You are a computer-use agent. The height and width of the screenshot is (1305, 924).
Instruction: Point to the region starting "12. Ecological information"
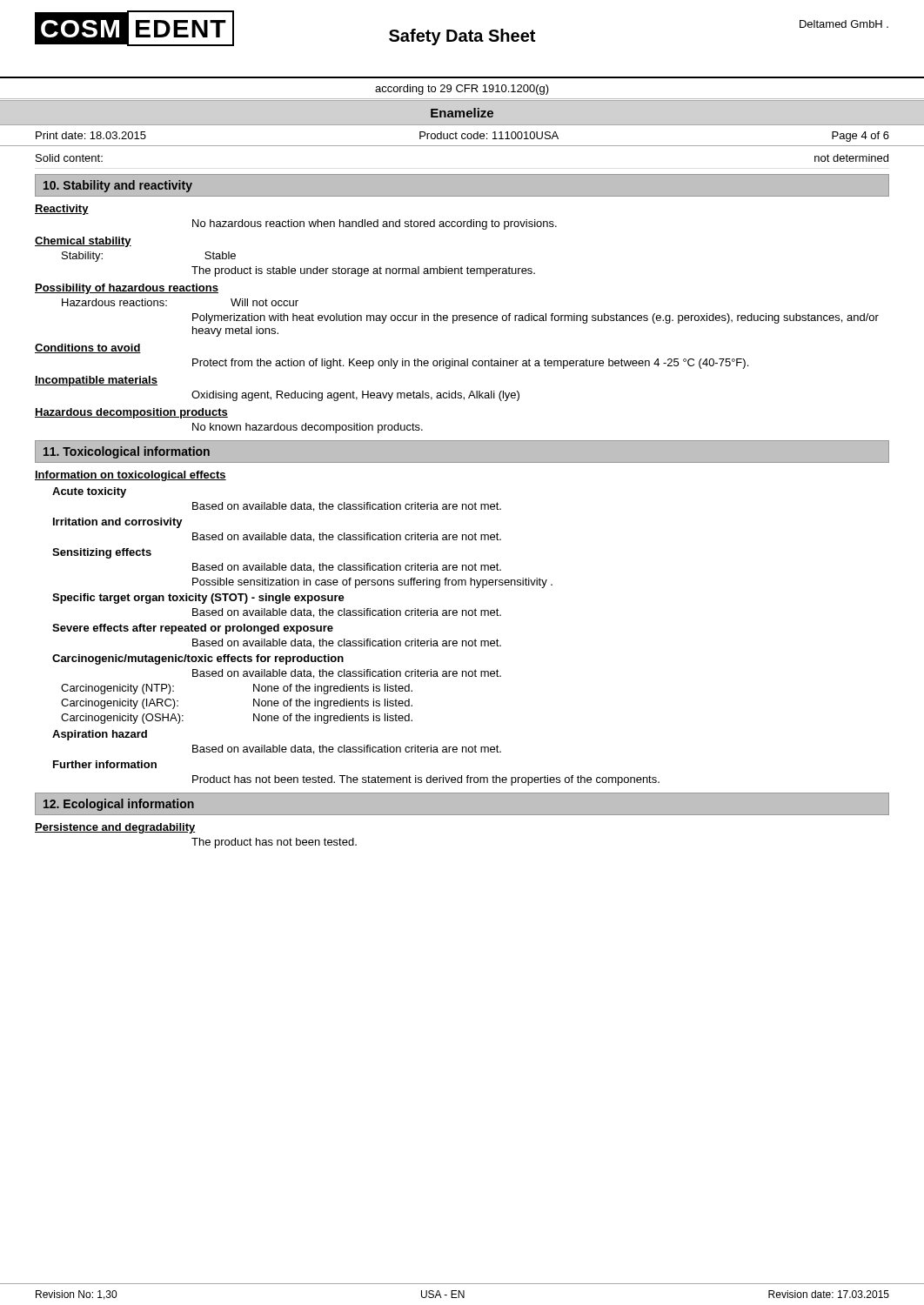tap(118, 804)
